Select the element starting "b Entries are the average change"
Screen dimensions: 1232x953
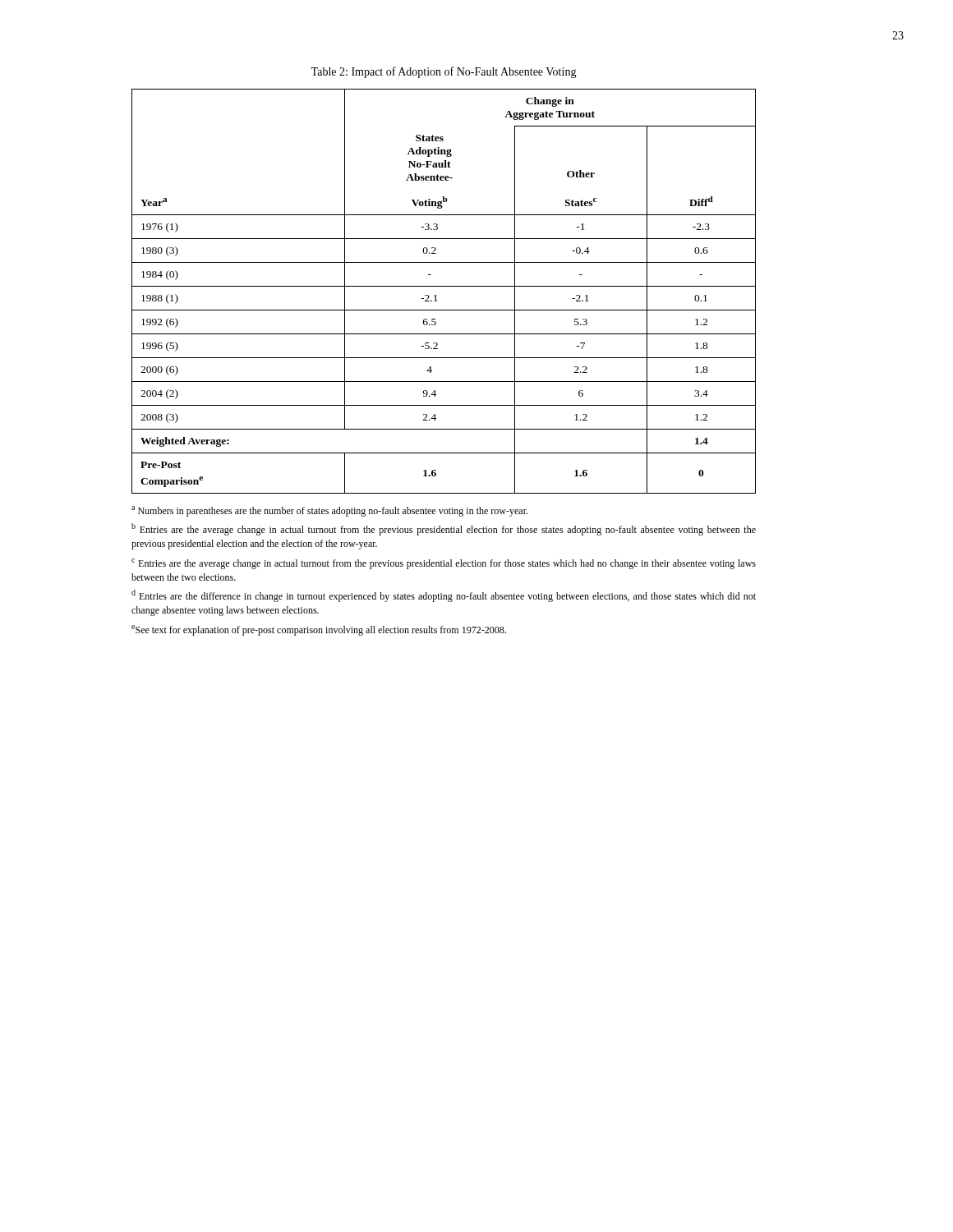[444, 536]
